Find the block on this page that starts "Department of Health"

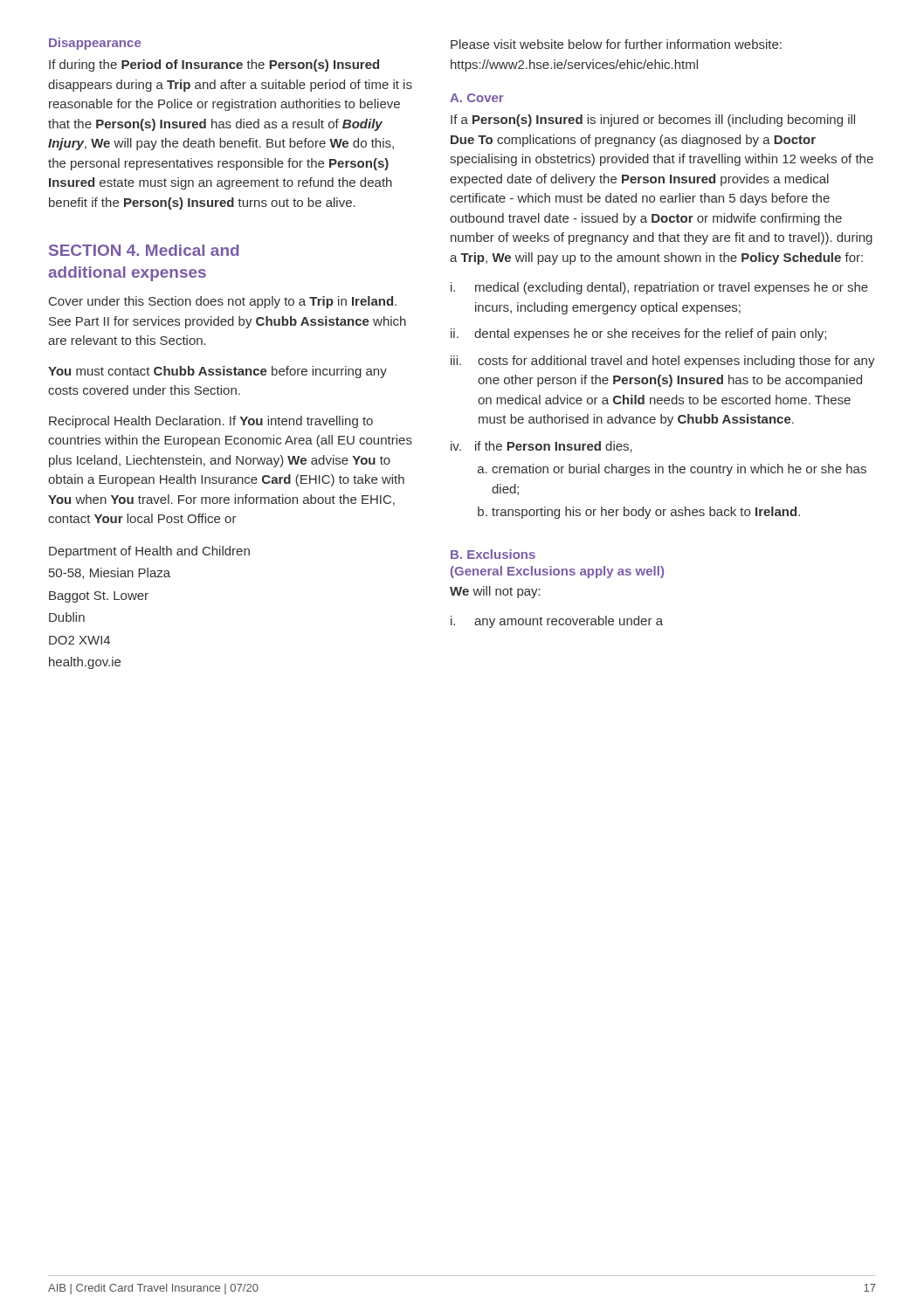point(149,606)
